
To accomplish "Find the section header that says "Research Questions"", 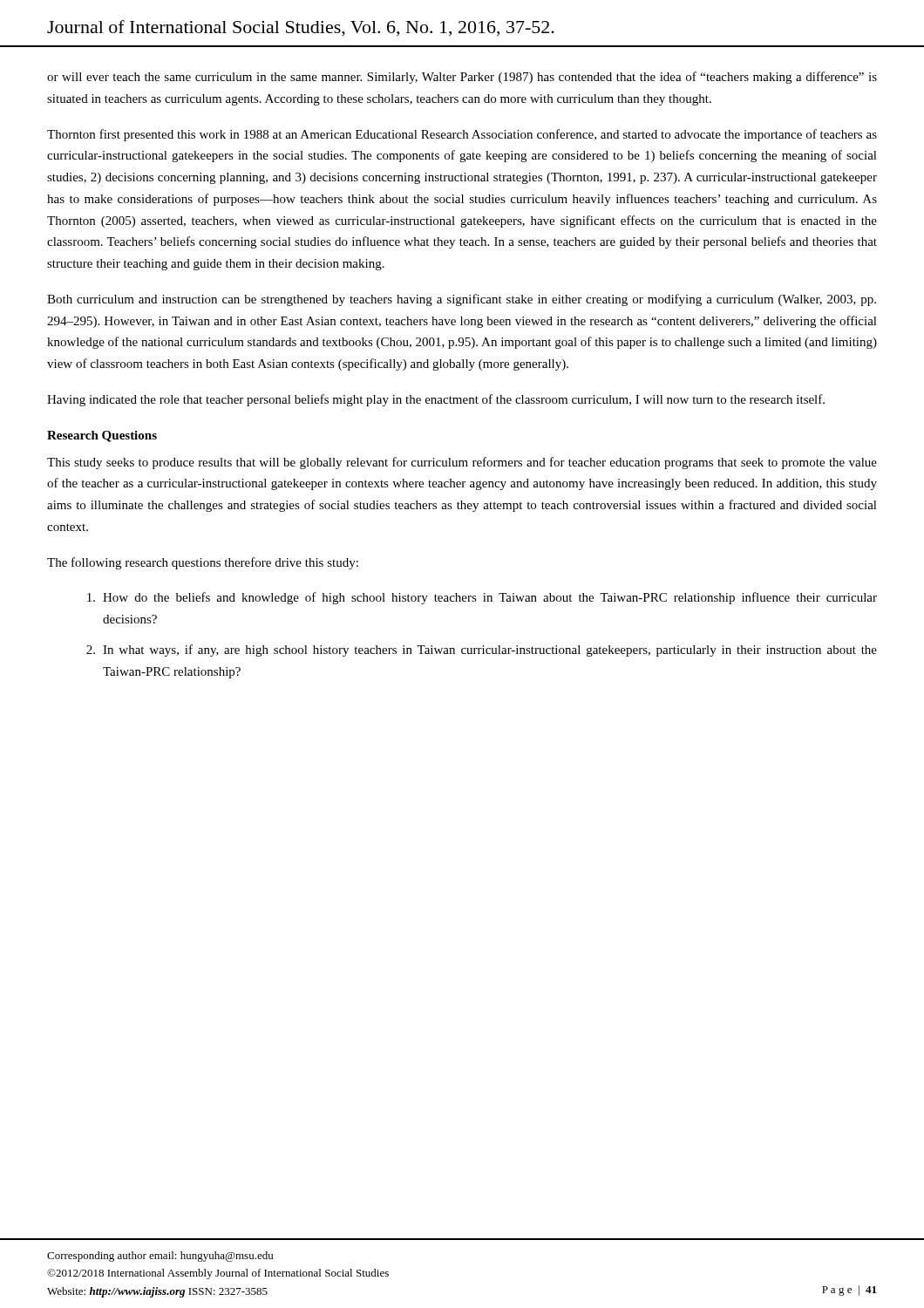I will coord(102,435).
